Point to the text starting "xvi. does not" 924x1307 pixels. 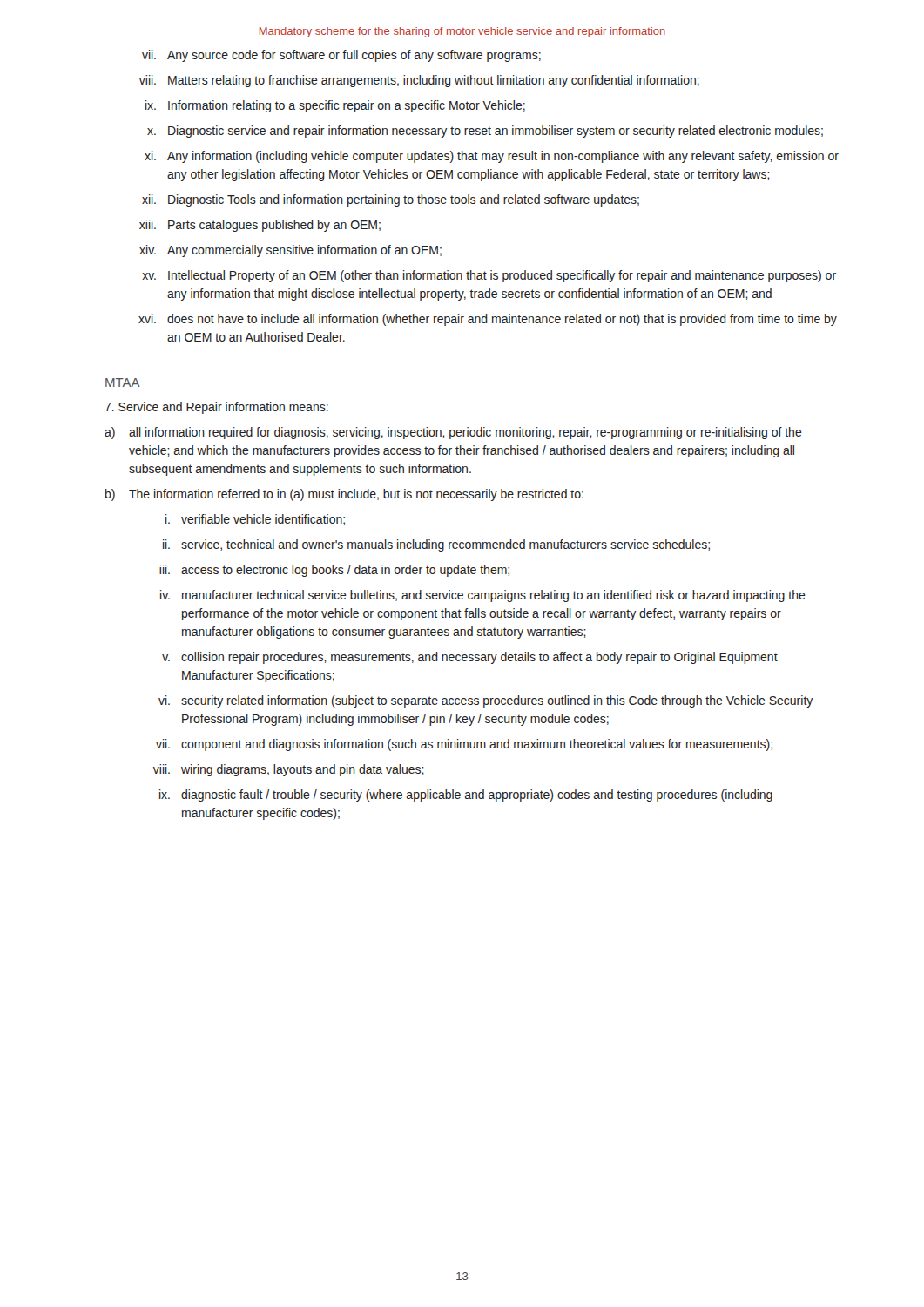pos(475,328)
